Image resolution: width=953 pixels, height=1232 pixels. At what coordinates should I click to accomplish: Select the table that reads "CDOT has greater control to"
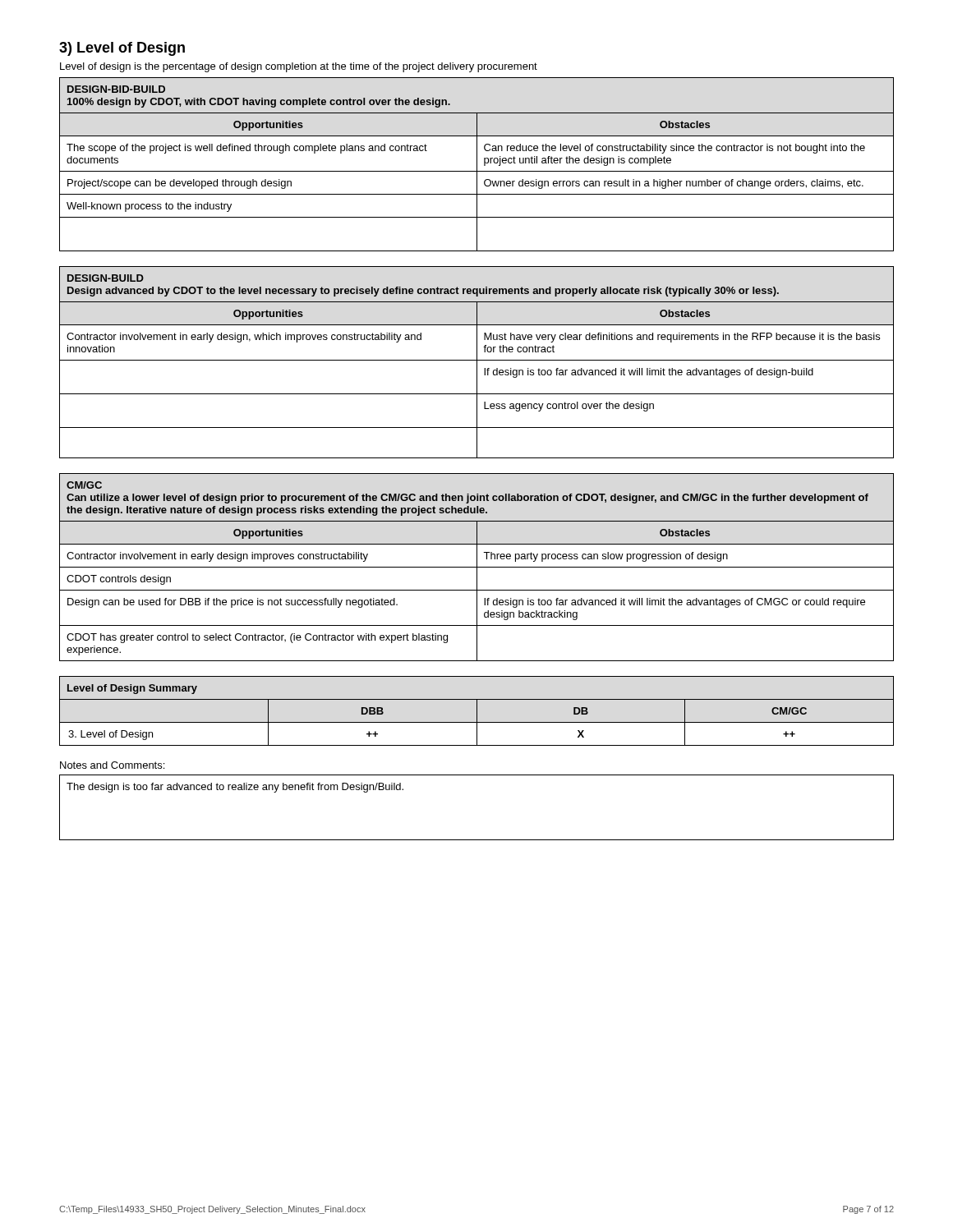click(x=476, y=567)
